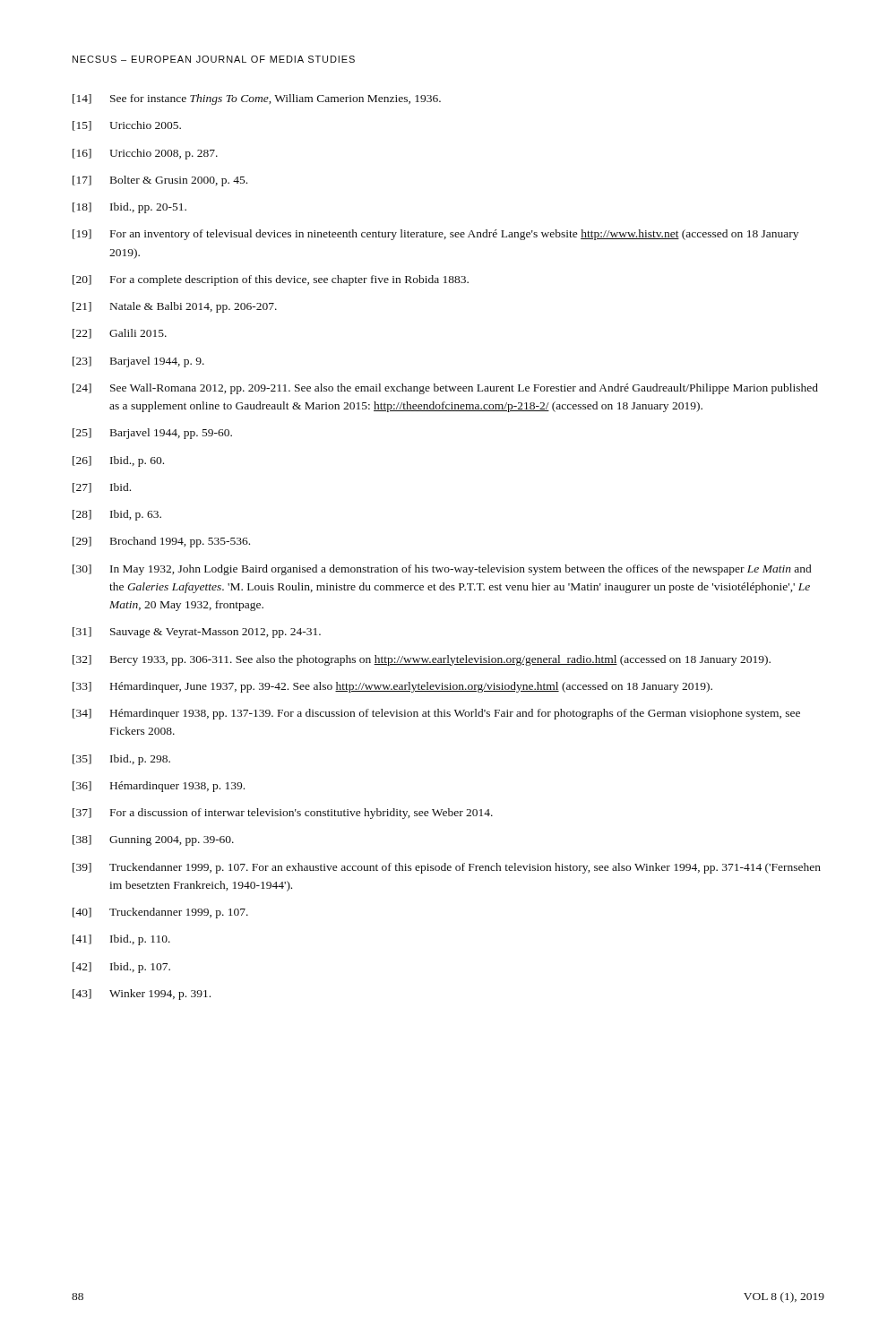Screen dimensions: 1344x896
Task: Find the element starting "[39] Truckendanner 1999, p. 107. For"
Action: pyautogui.click(x=448, y=876)
